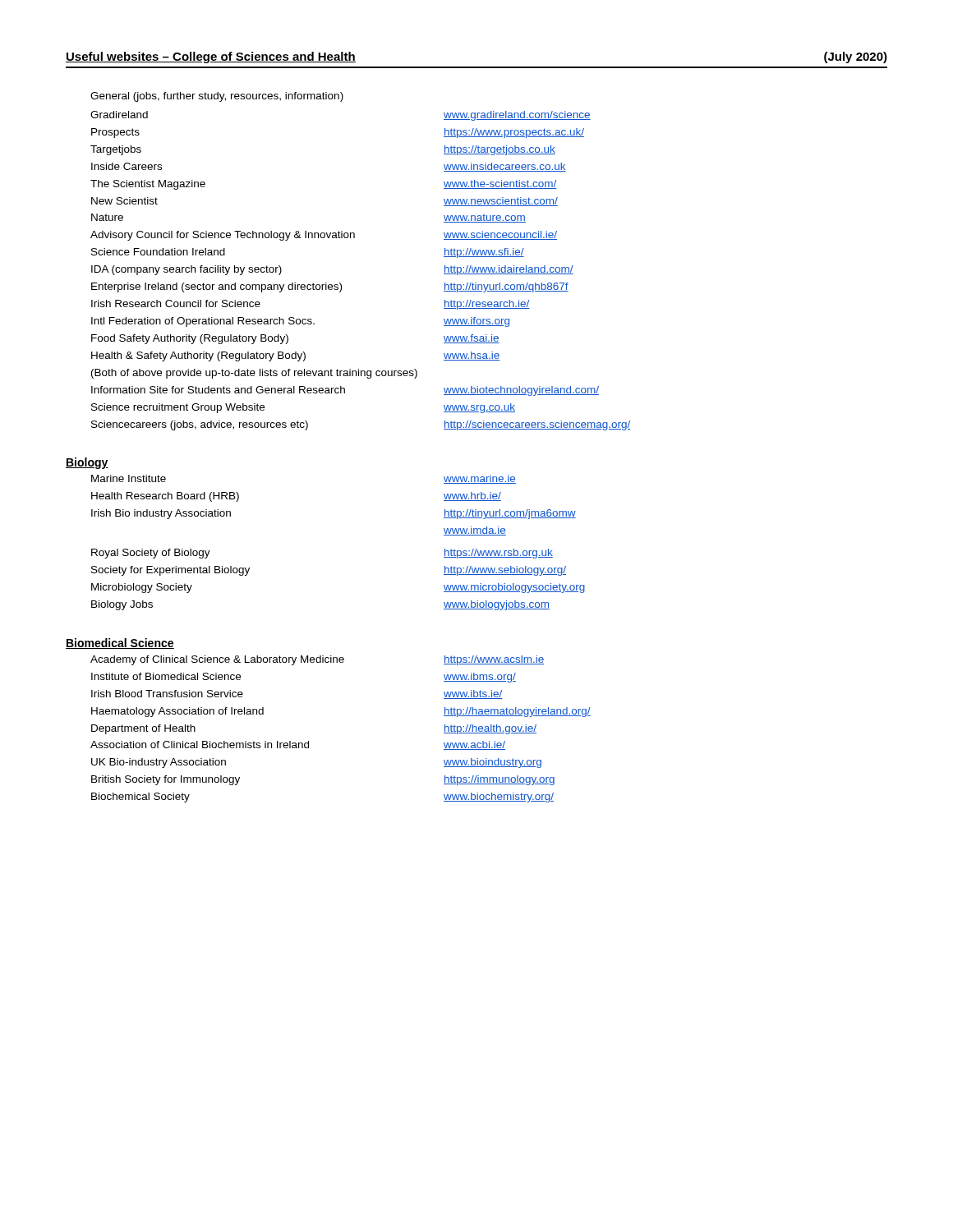Screen dimensions: 1232x953
Task: Select the text starting "Royal Society of Biology https://www.rsb.org.uk"
Action: point(476,553)
